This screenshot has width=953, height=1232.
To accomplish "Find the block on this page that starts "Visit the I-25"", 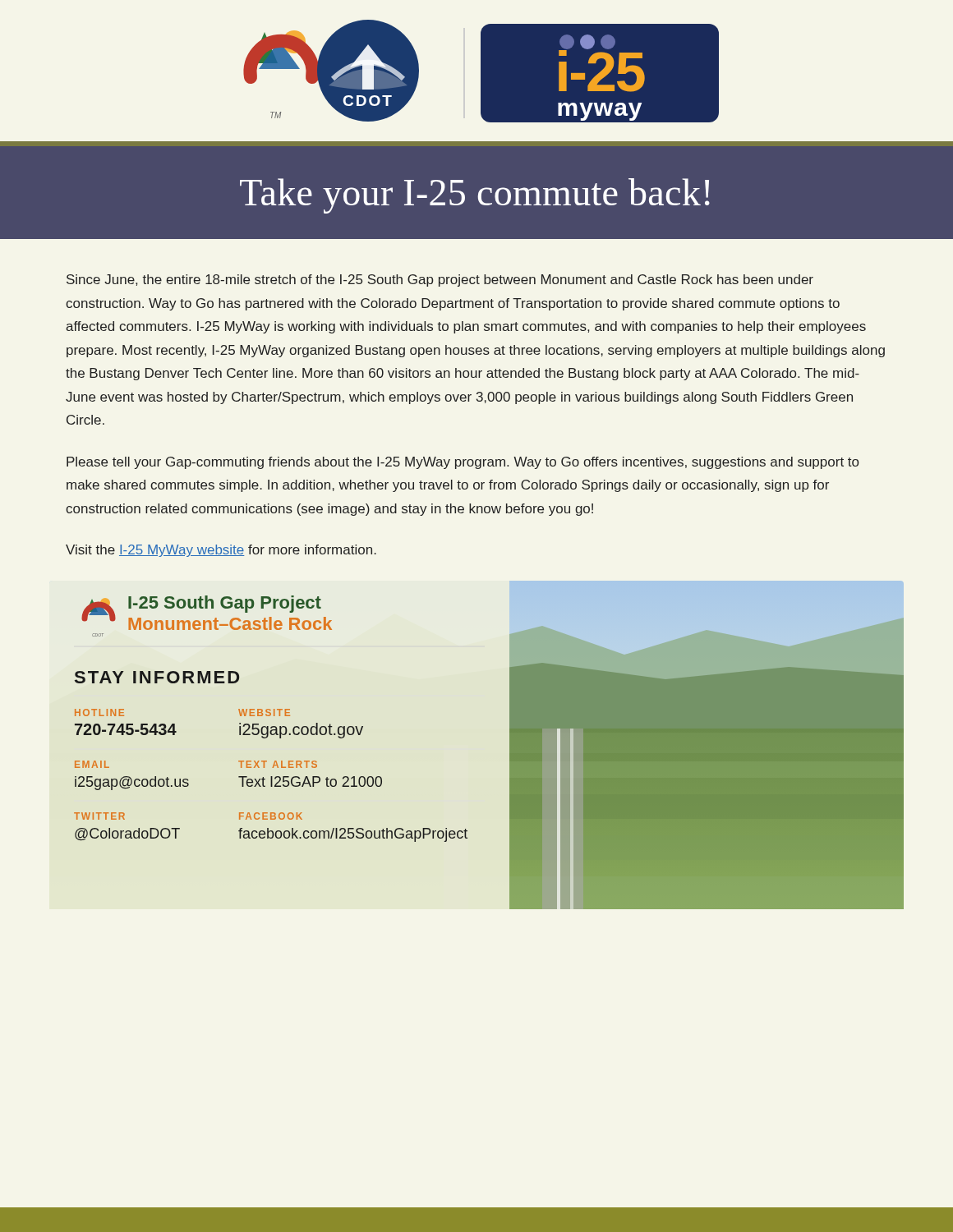I will [x=221, y=551].
